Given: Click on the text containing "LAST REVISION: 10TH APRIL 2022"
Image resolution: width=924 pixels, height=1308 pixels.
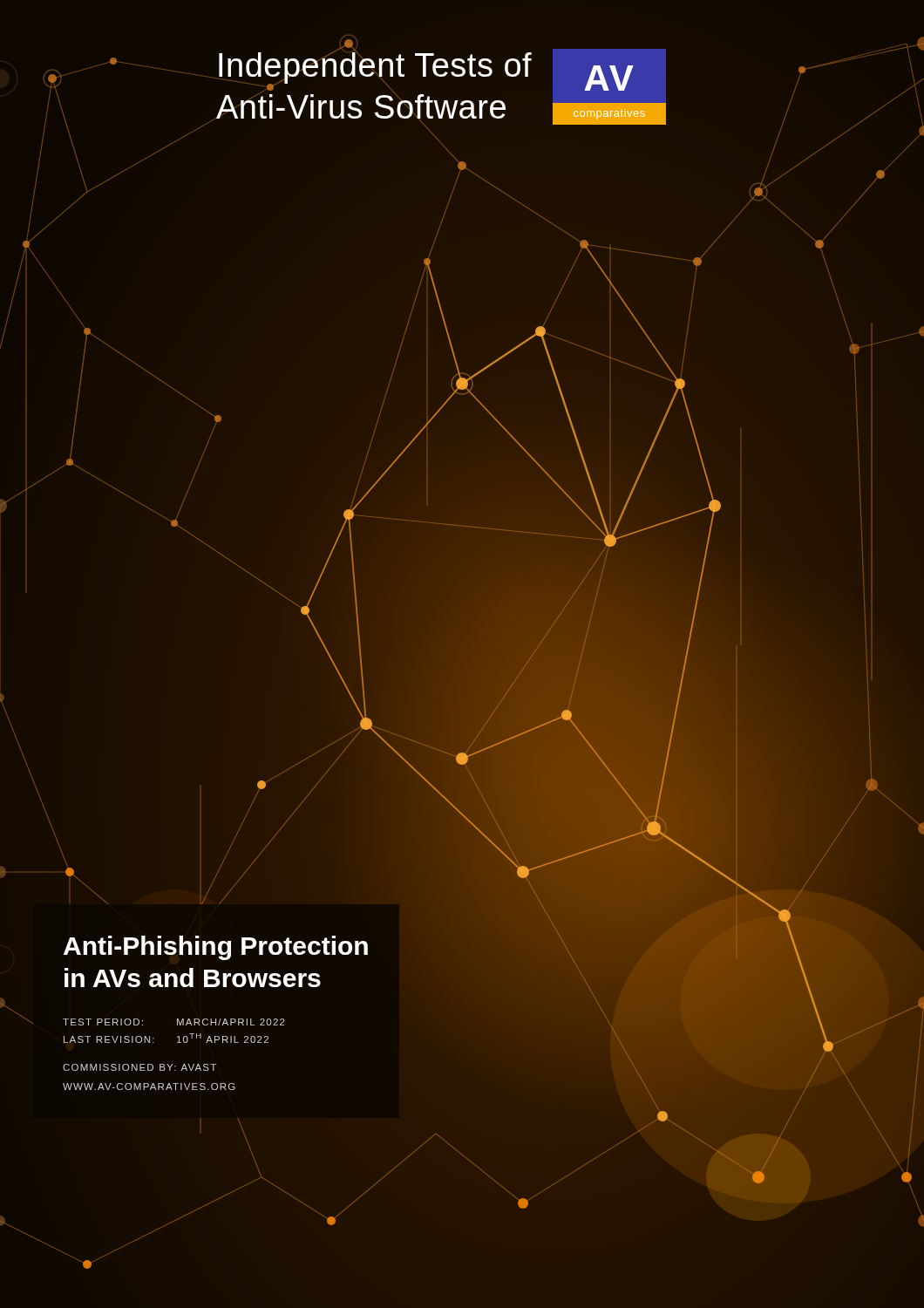Looking at the screenshot, I should 166,1038.
